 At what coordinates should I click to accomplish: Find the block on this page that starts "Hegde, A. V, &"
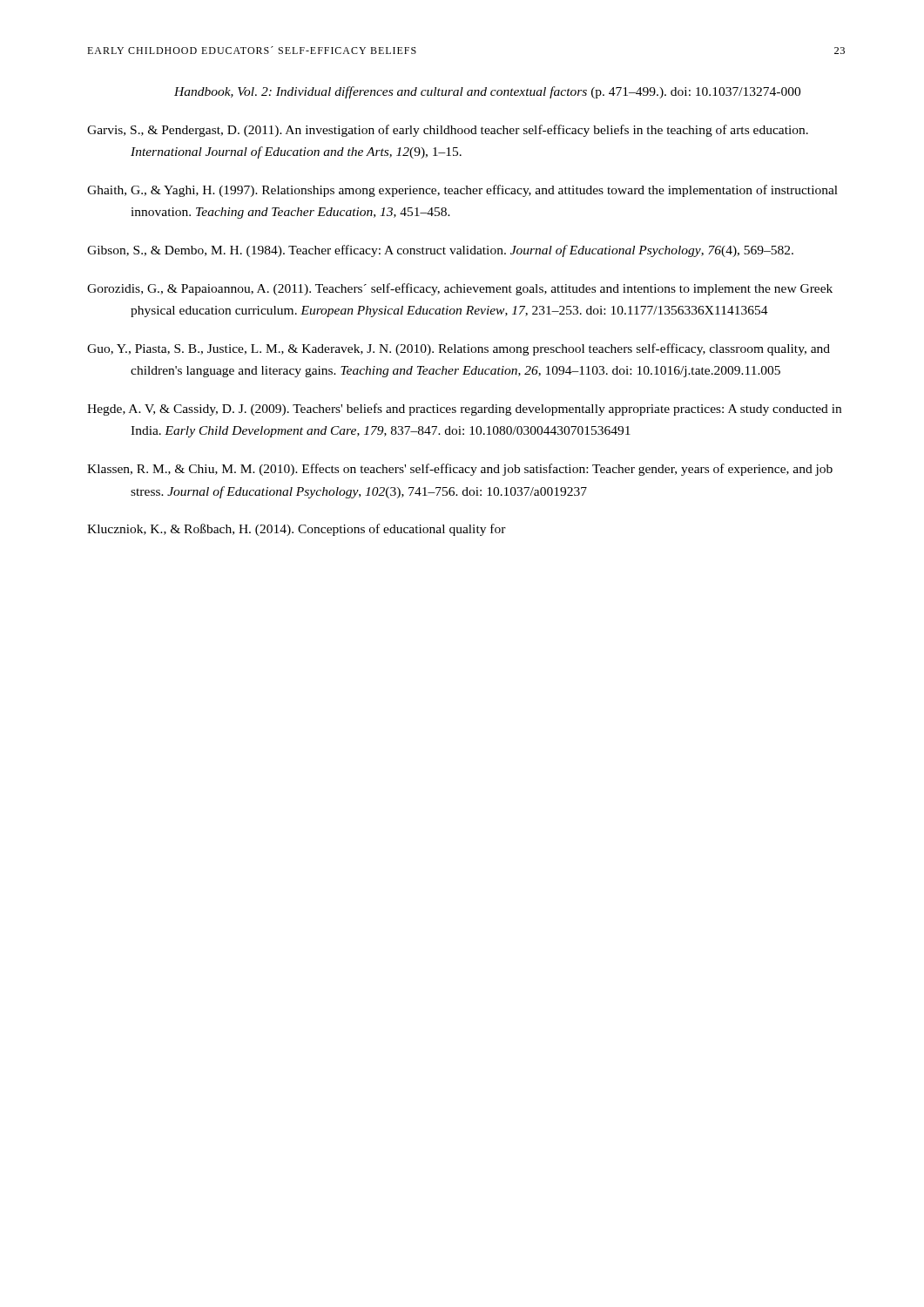[x=465, y=419]
